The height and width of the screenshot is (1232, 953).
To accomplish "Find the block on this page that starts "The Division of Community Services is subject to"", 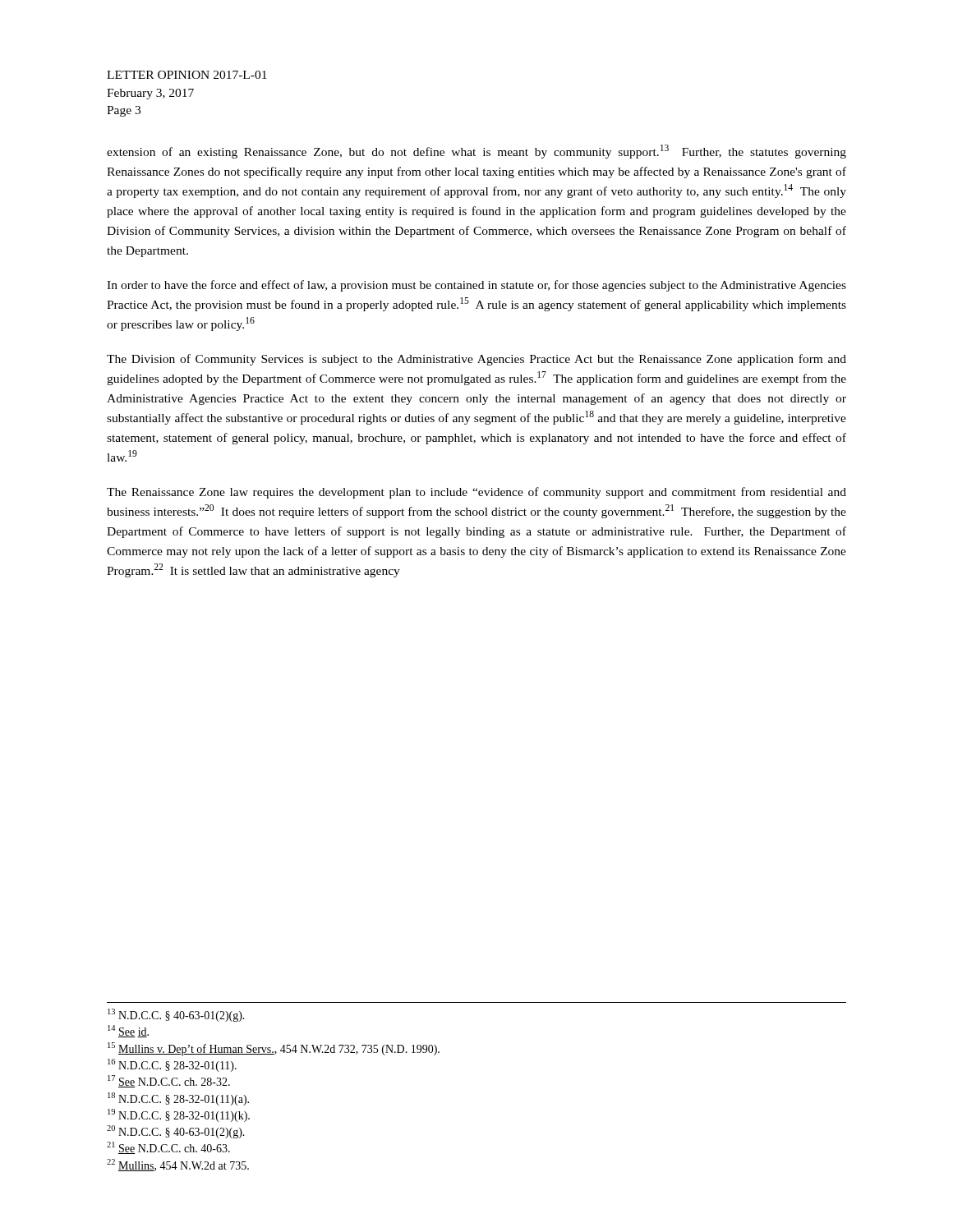I will click(x=476, y=408).
